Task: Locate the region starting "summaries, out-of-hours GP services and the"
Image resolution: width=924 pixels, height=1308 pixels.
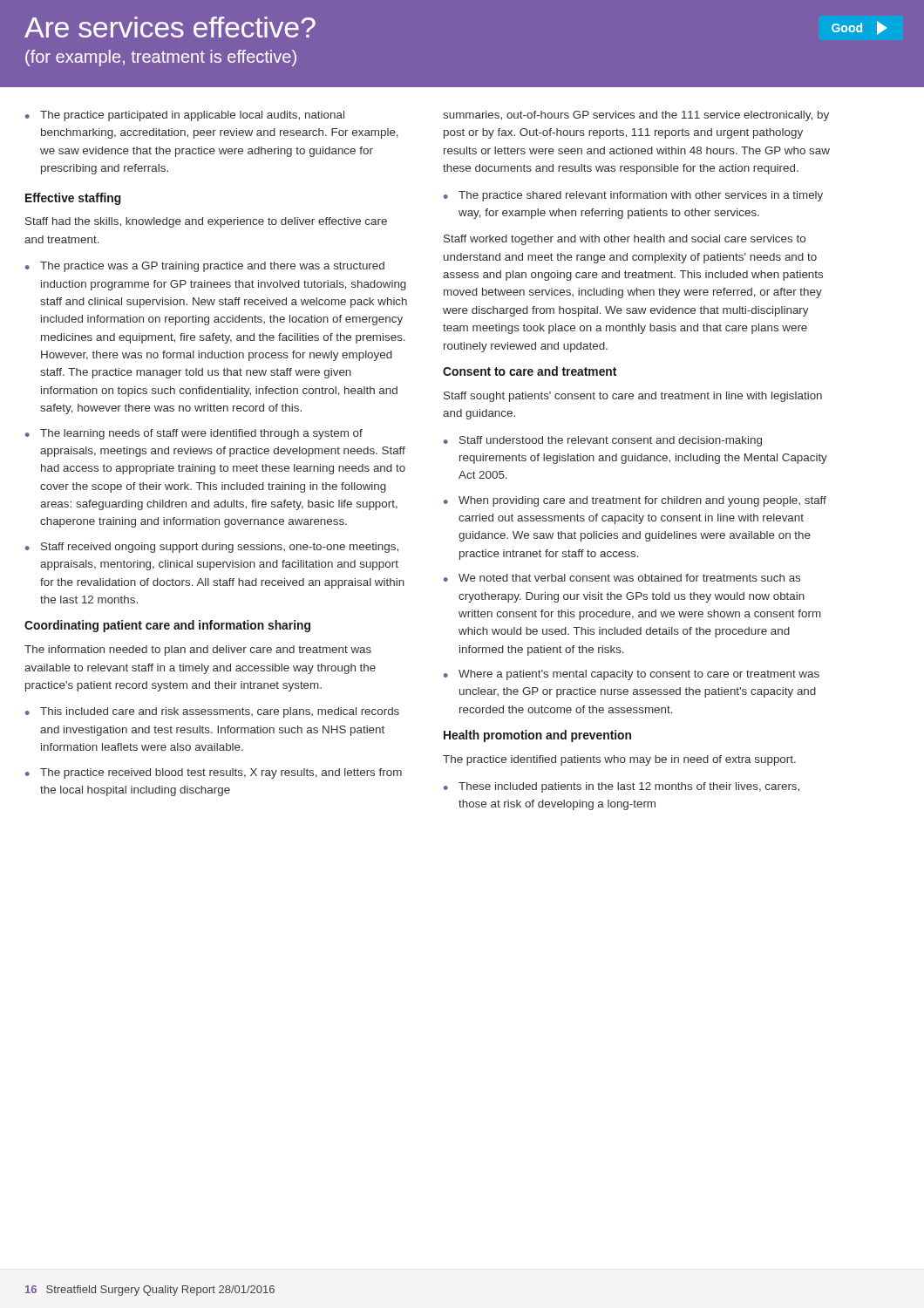Action: coord(636,141)
